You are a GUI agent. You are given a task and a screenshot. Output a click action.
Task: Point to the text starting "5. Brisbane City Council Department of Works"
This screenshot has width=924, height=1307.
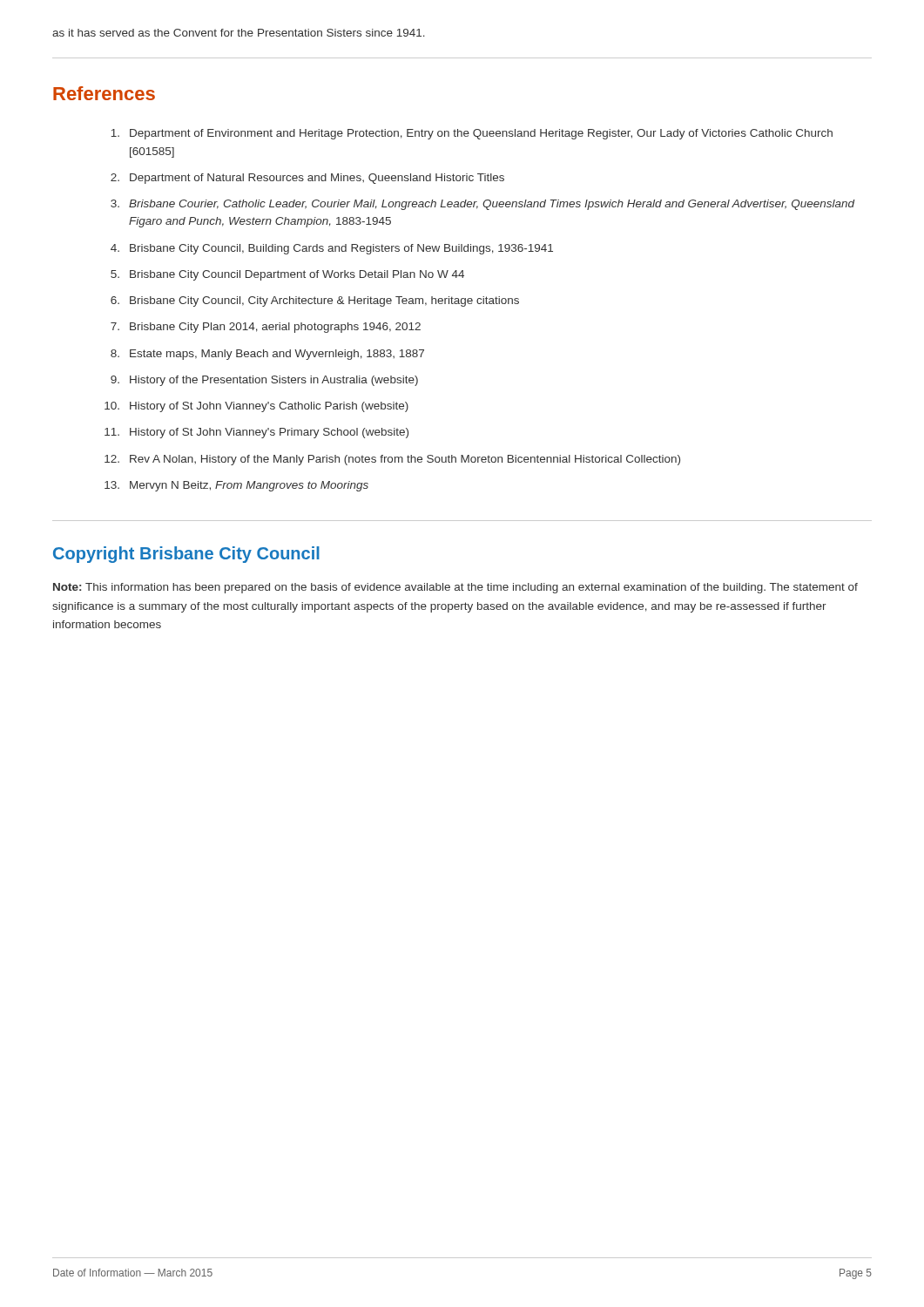pyautogui.click(x=287, y=275)
